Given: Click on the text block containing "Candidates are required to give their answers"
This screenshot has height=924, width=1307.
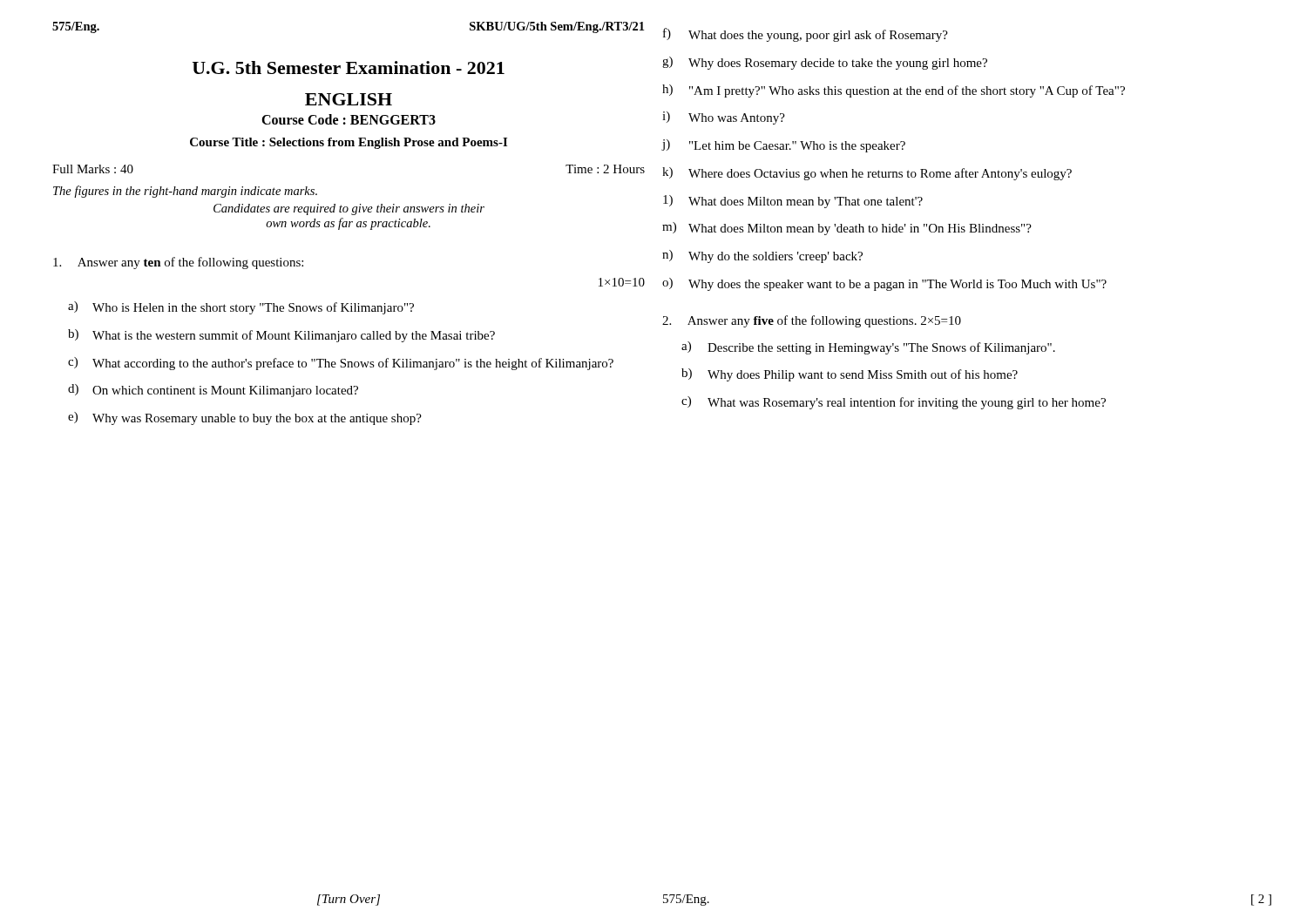Looking at the screenshot, I should click(x=349, y=216).
